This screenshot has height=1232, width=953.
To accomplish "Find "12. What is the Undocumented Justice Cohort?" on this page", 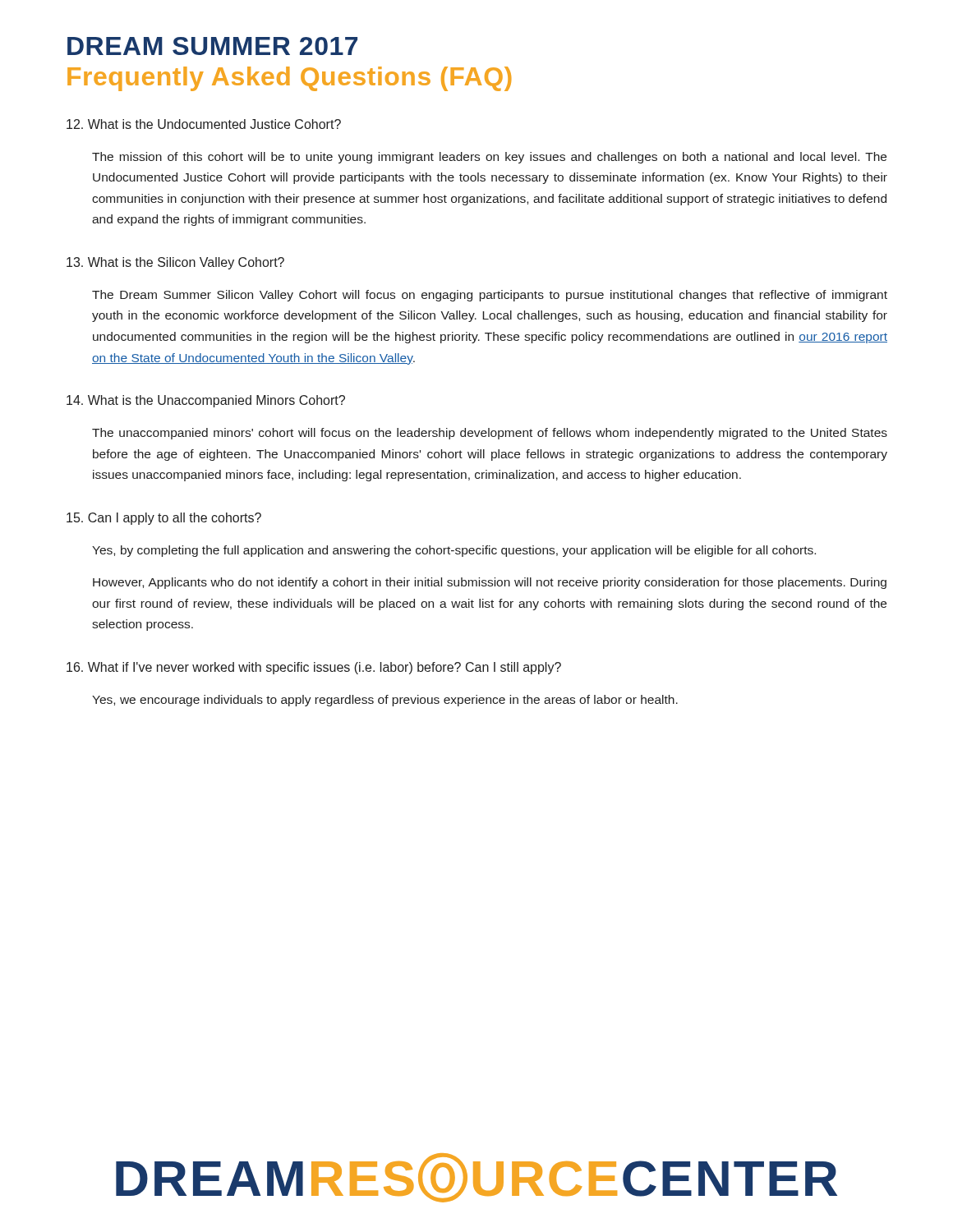I will [203, 124].
